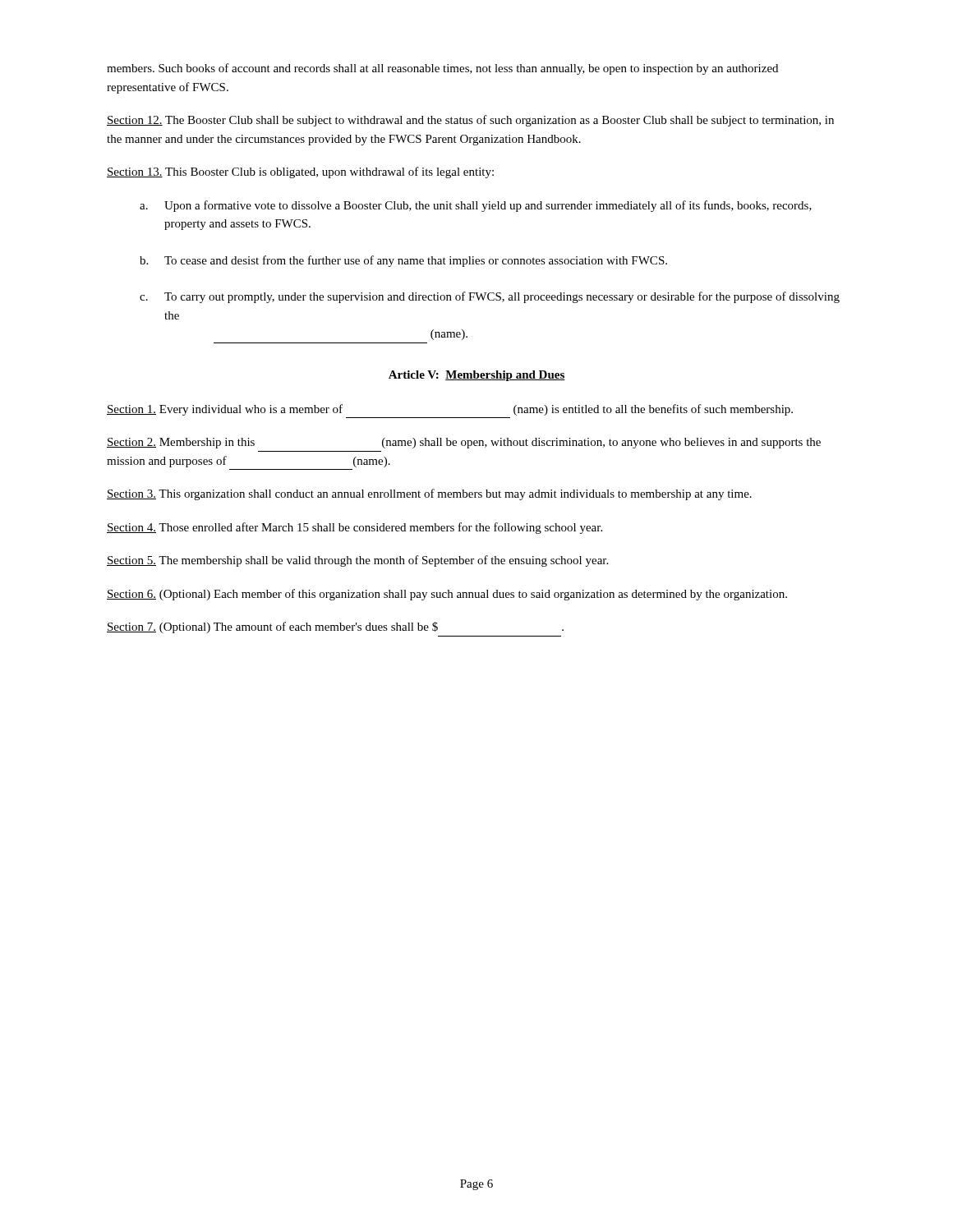Viewport: 953px width, 1232px height.
Task: Find the text block with the text "members. Such books"
Action: [443, 77]
